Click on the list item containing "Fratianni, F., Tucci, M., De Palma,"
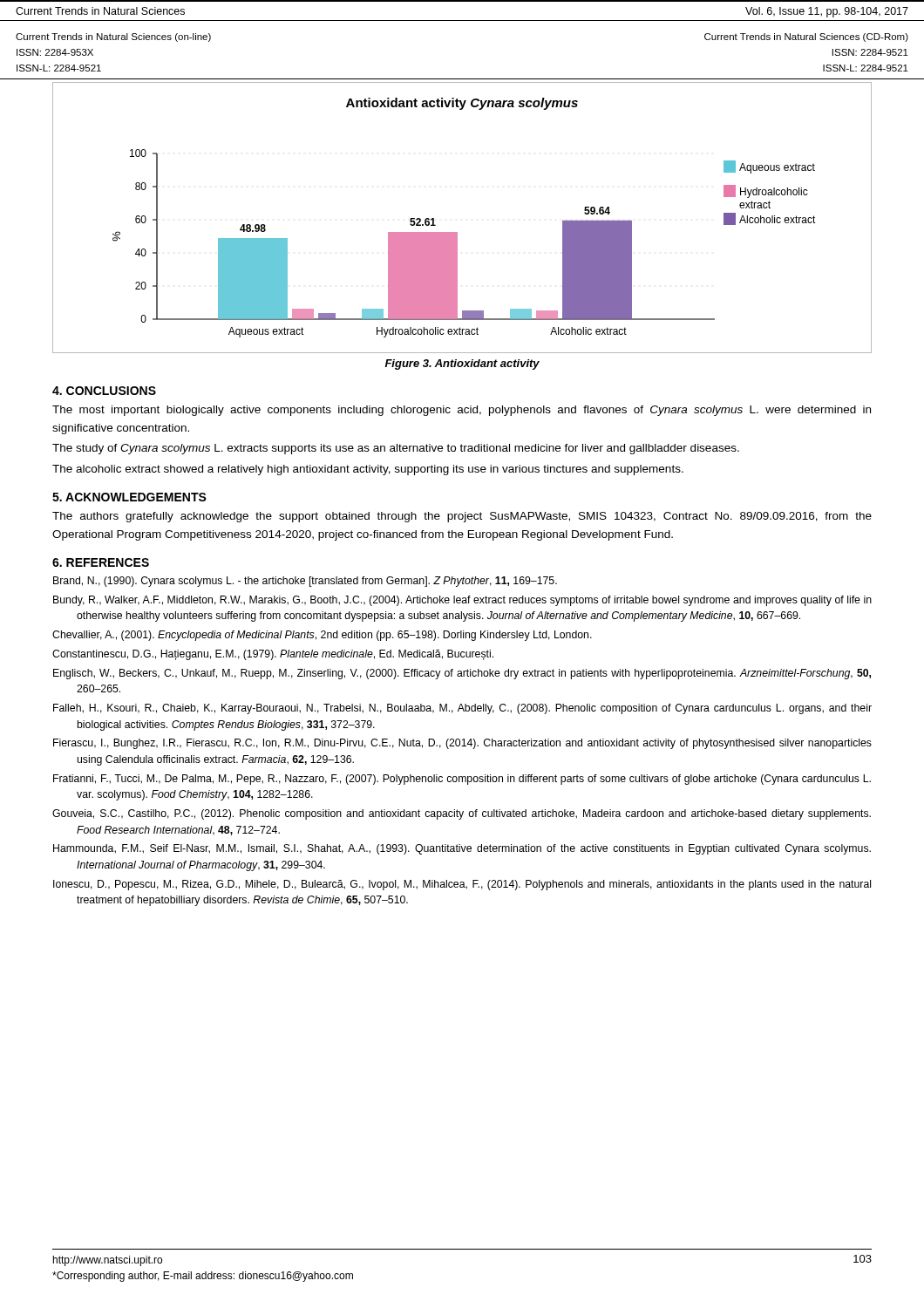Image resolution: width=924 pixels, height=1308 pixels. coord(462,787)
